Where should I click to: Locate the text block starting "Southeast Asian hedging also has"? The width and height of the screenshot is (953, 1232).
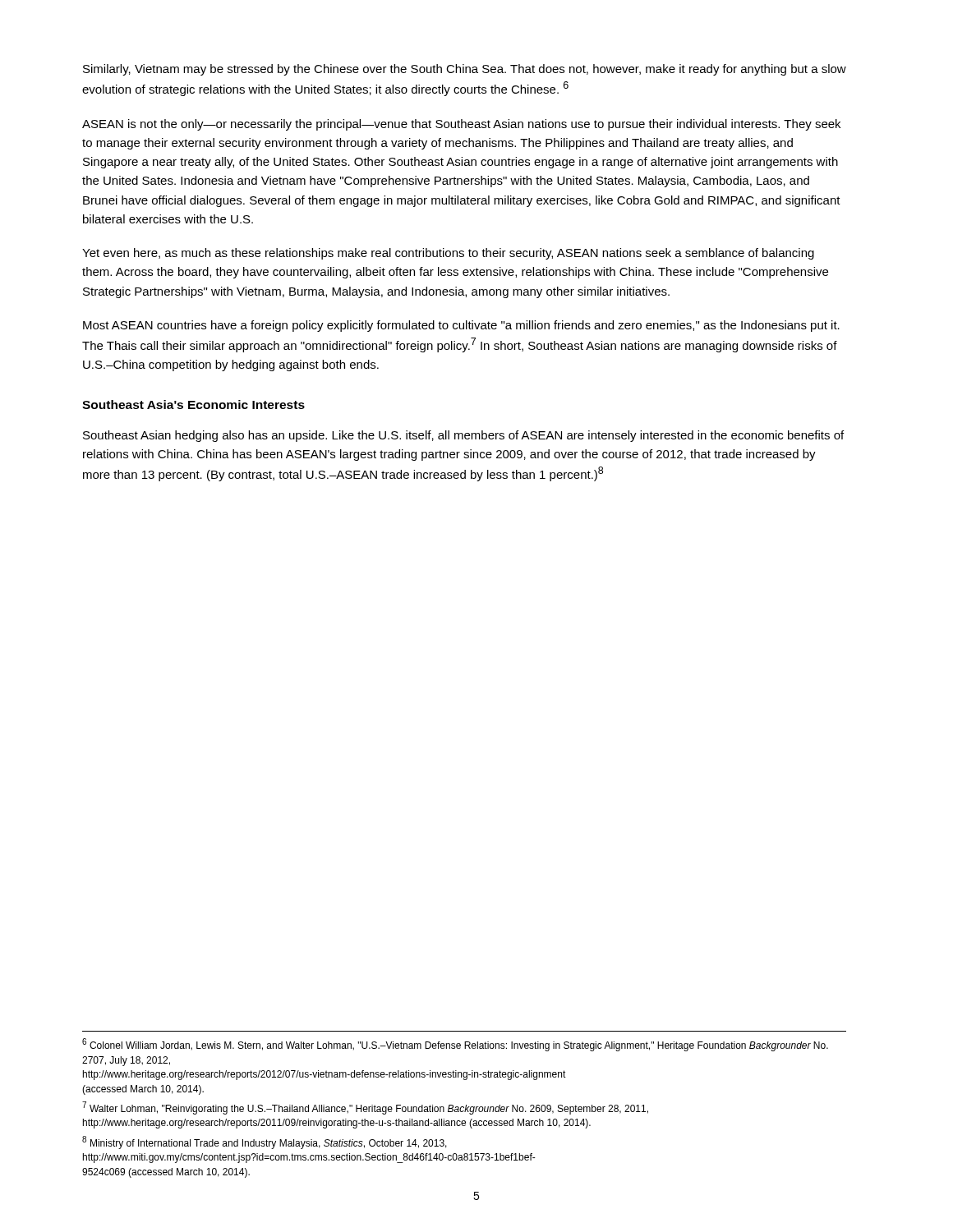(463, 454)
